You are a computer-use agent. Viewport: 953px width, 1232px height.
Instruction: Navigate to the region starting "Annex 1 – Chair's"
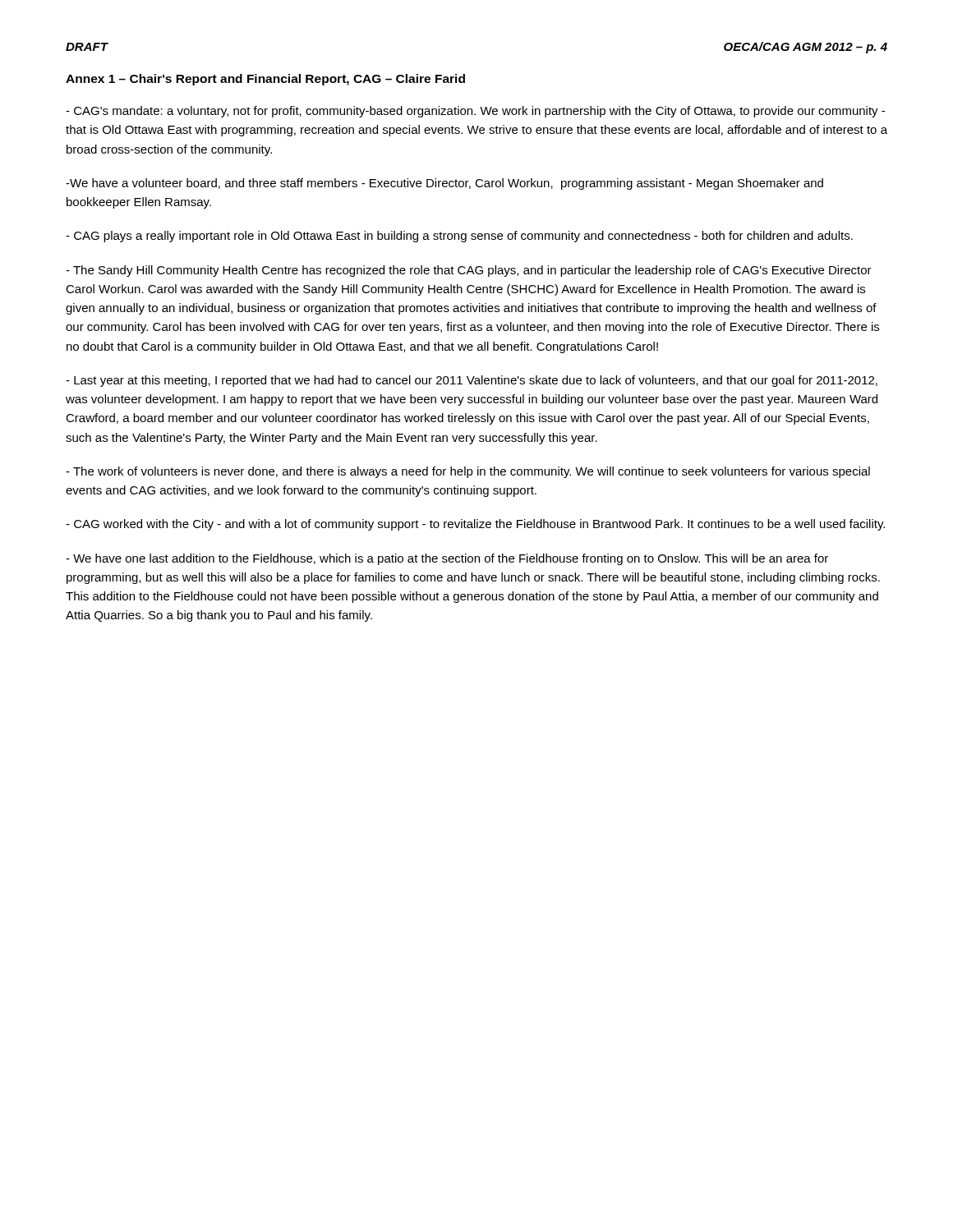(x=266, y=78)
